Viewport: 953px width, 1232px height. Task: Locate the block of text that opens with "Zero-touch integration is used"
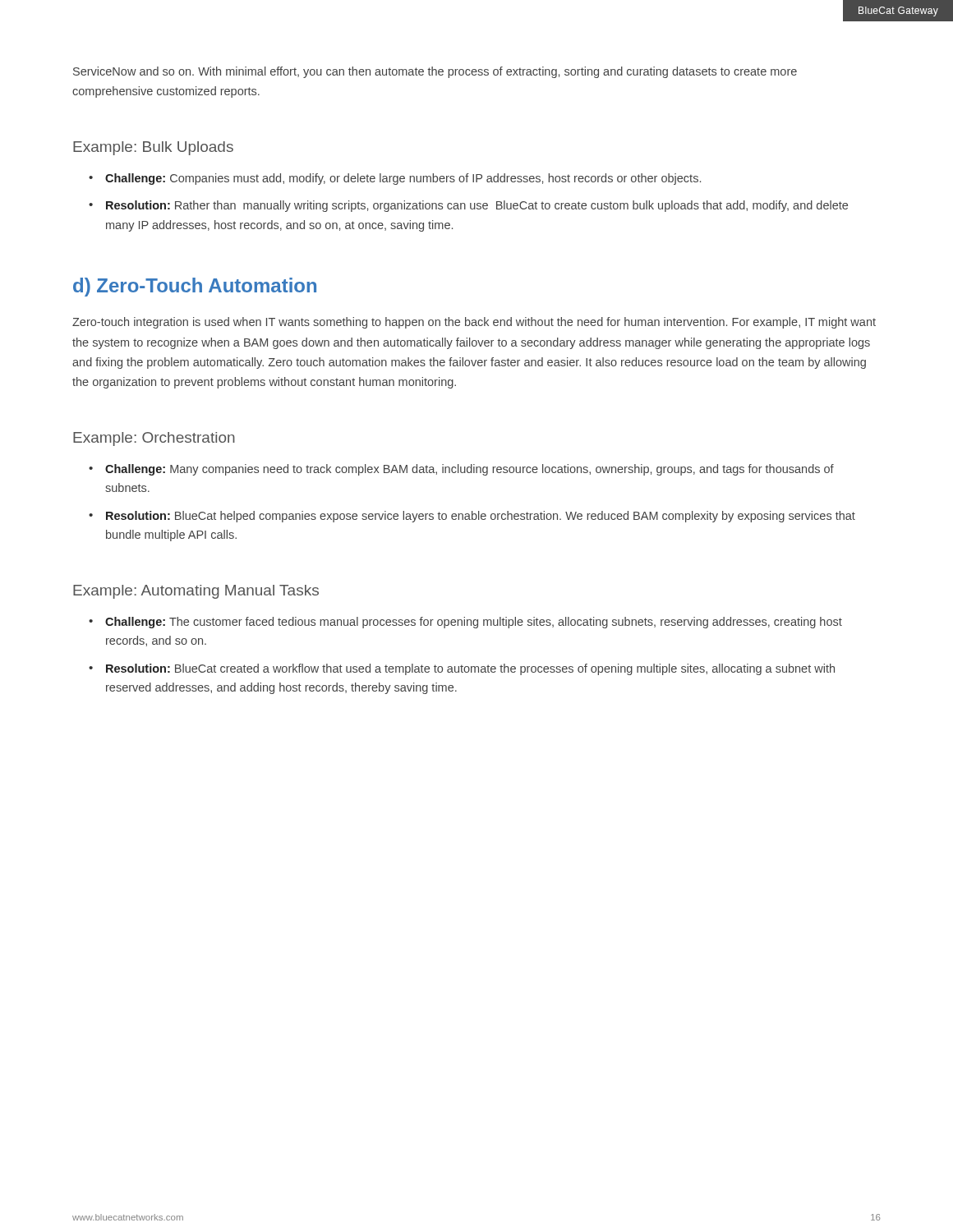tap(474, 352)
